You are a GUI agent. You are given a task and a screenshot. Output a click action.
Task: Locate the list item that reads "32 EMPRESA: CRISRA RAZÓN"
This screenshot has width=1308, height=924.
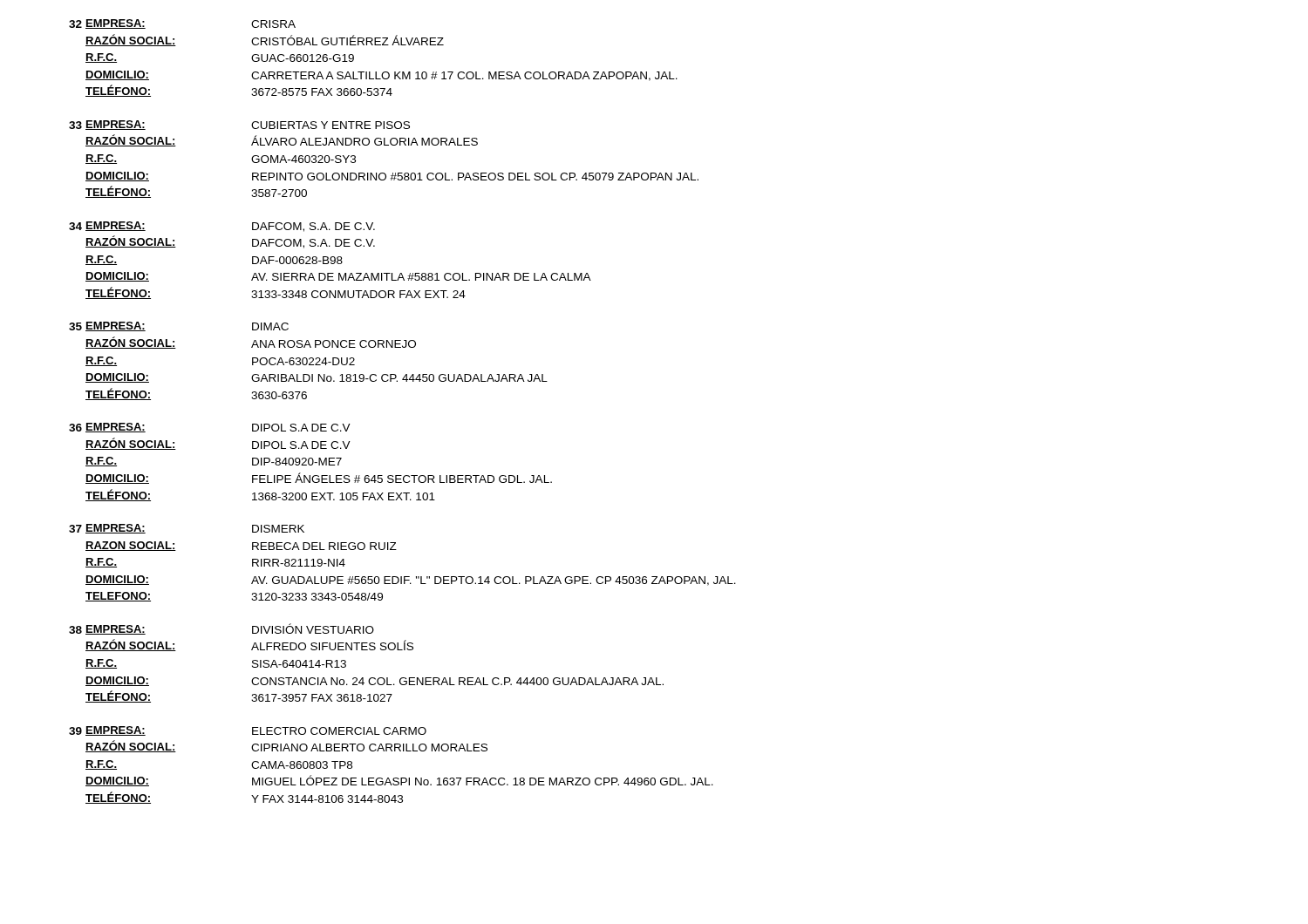[x=116, y=24]
